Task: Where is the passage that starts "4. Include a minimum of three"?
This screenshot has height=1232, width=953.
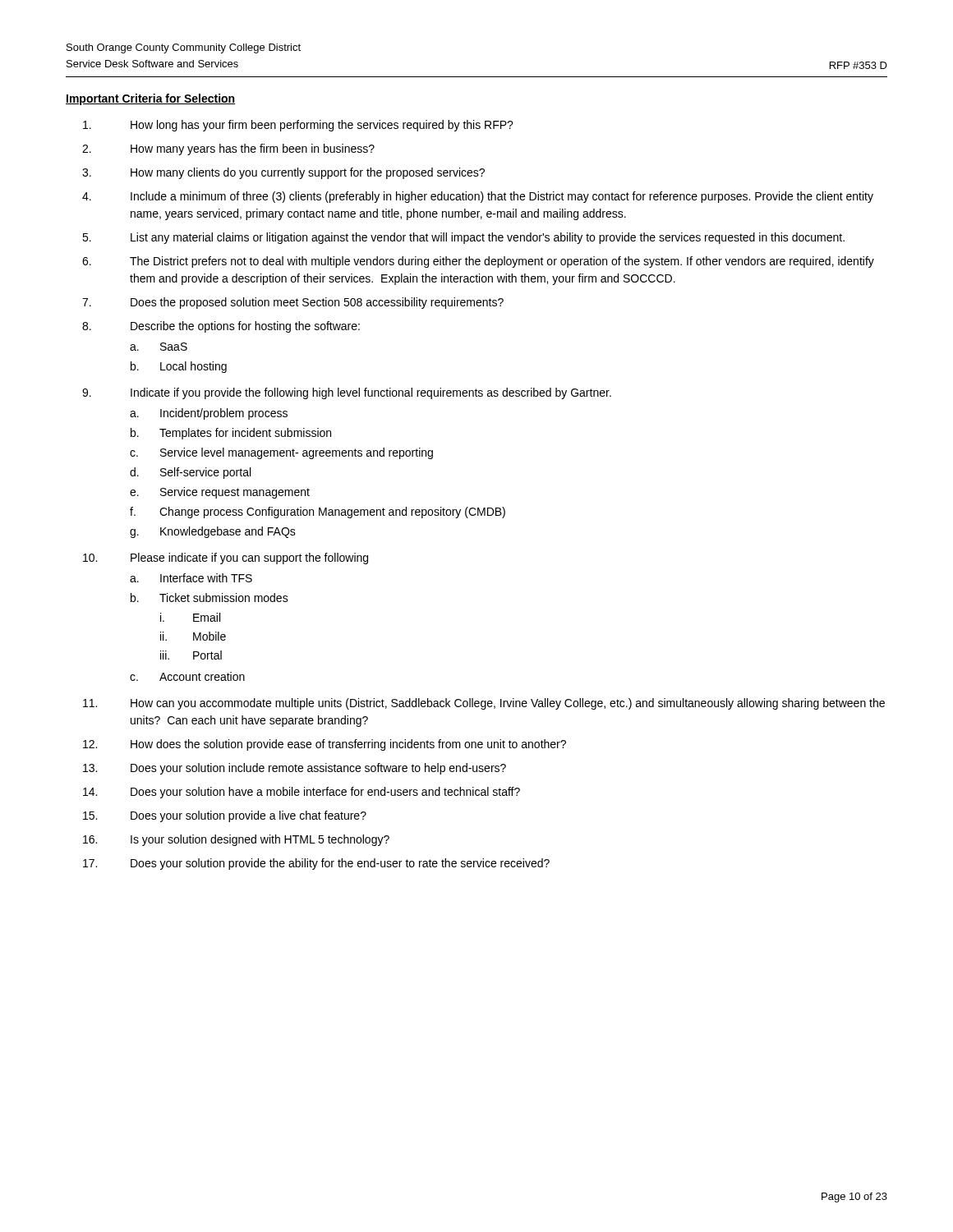Action: [476, 205]
